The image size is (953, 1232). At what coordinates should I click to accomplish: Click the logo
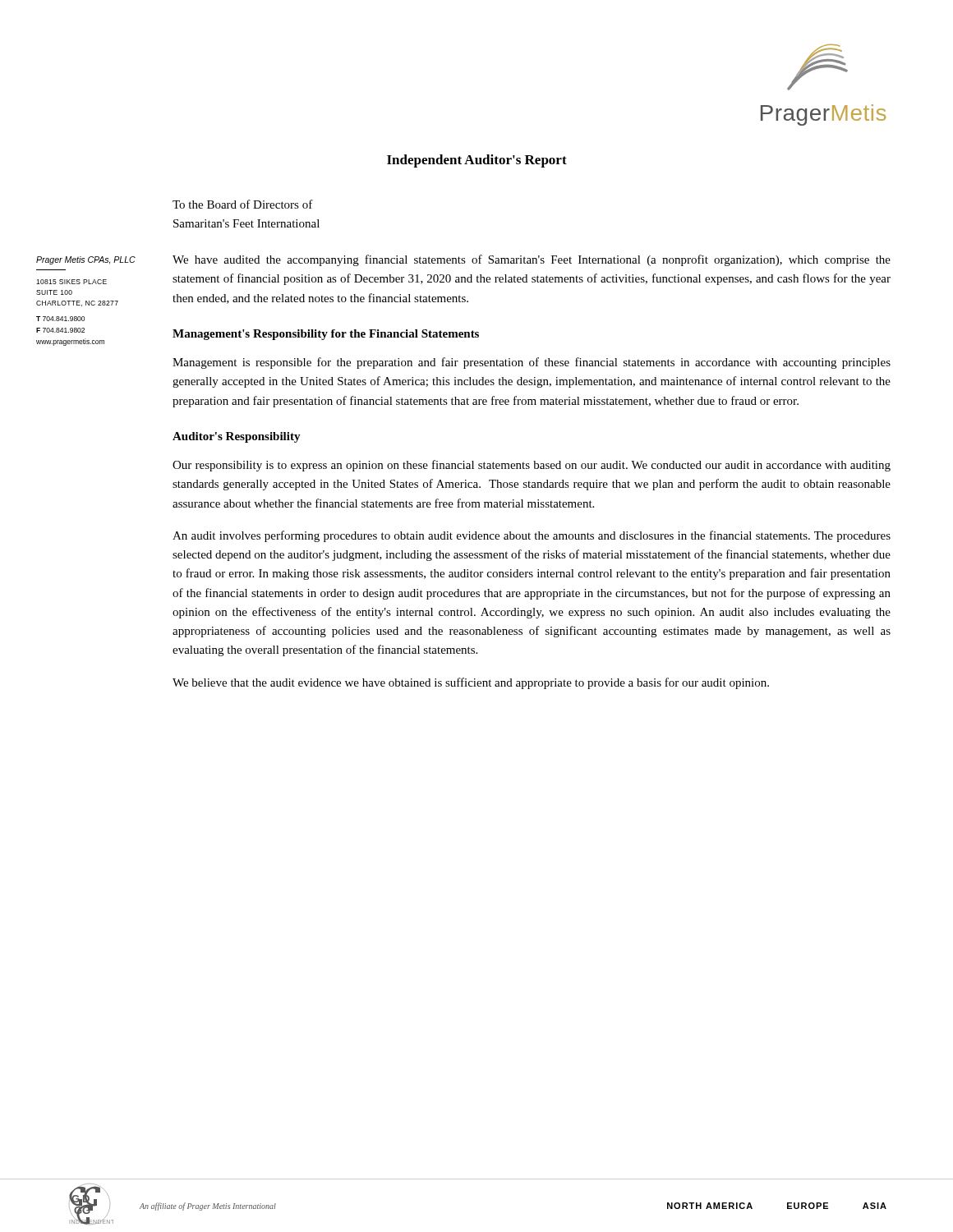coord(813,83)
